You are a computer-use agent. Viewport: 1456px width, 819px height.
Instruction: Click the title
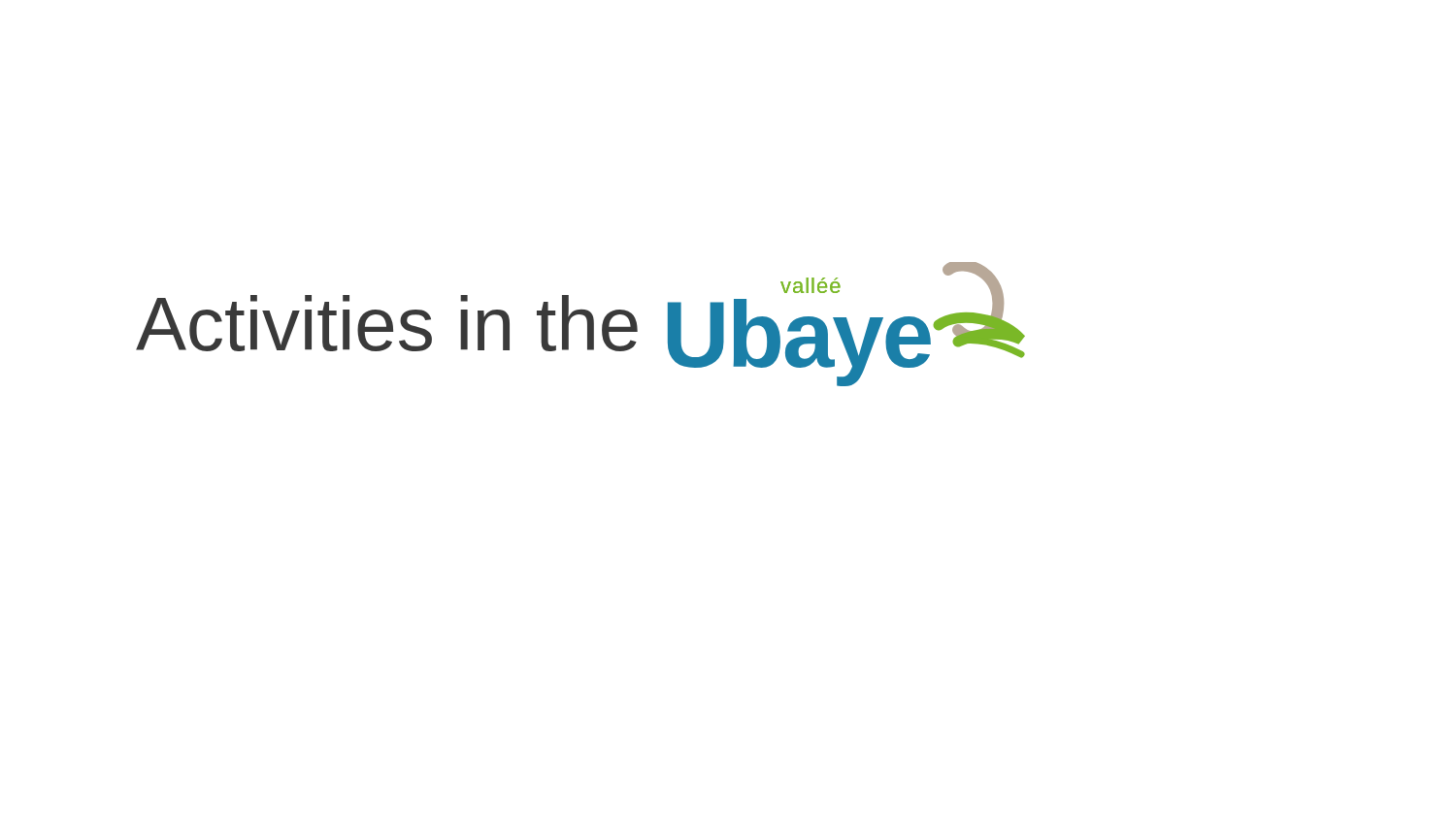583,325
